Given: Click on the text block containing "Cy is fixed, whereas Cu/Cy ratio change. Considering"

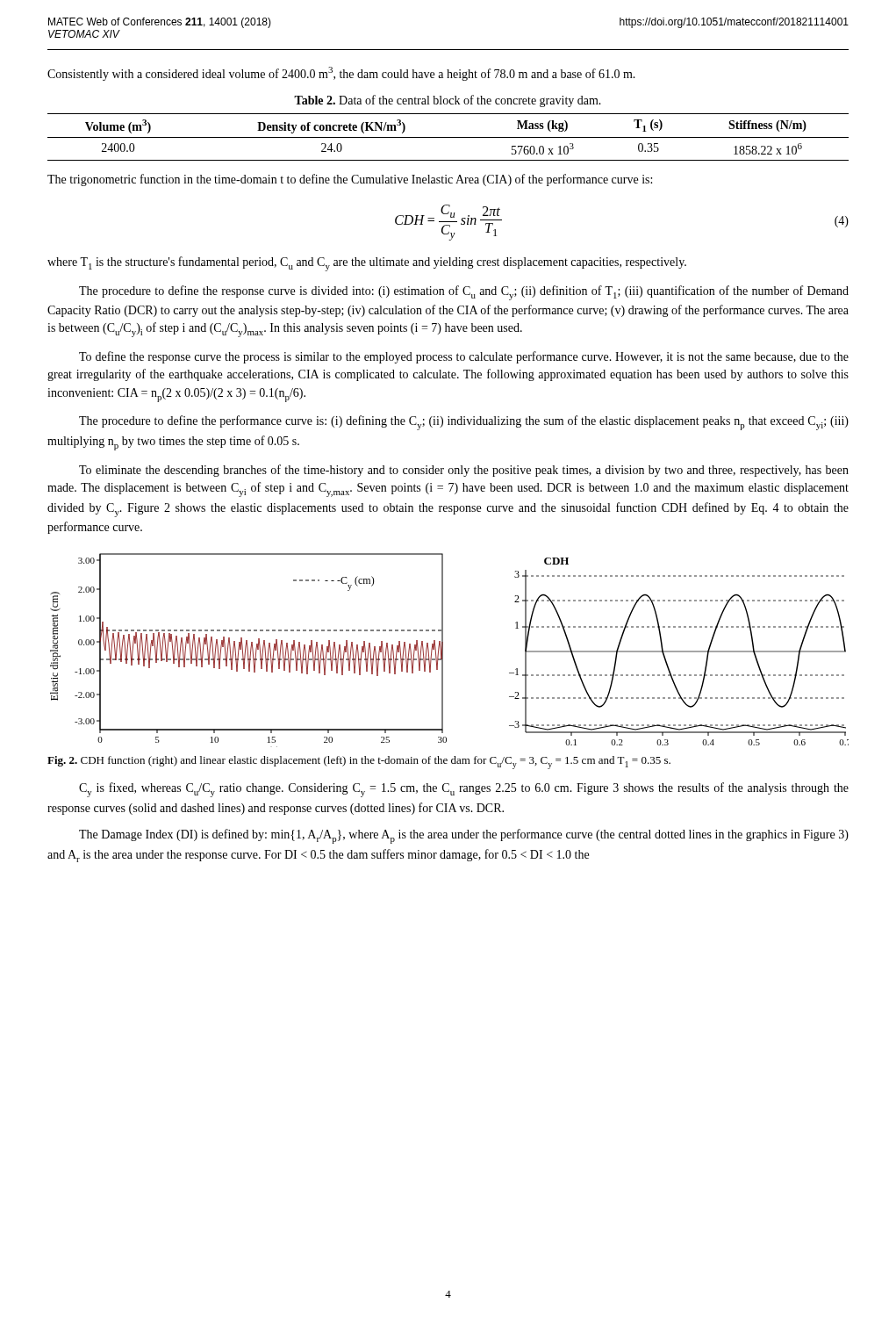Looking at the screenshot, I should [448, 798].
